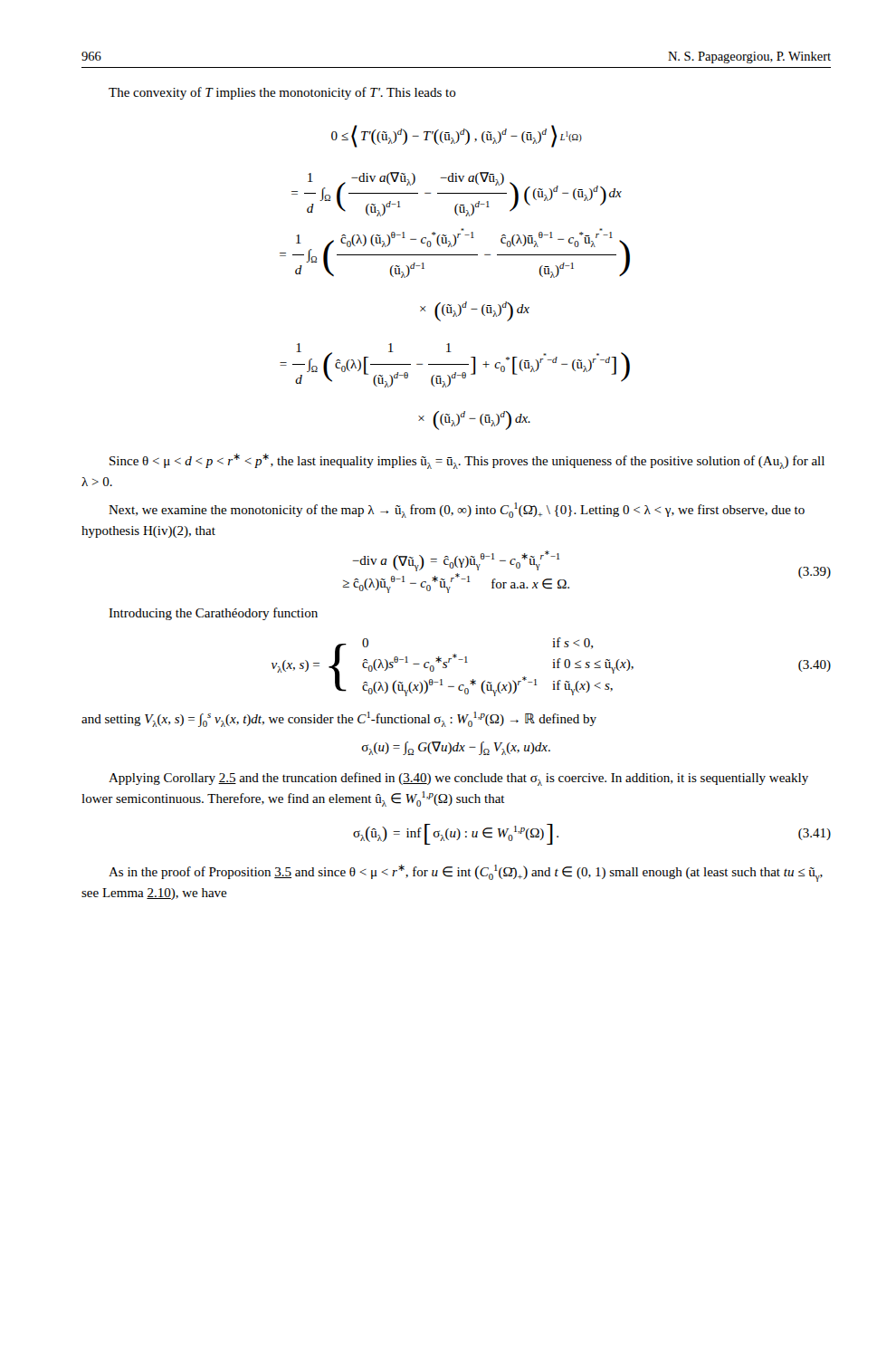Click the passage that begins "Next, we examine the monotonicity of the"
Viewport: 896px width, 1358px height.
point(443,519)
